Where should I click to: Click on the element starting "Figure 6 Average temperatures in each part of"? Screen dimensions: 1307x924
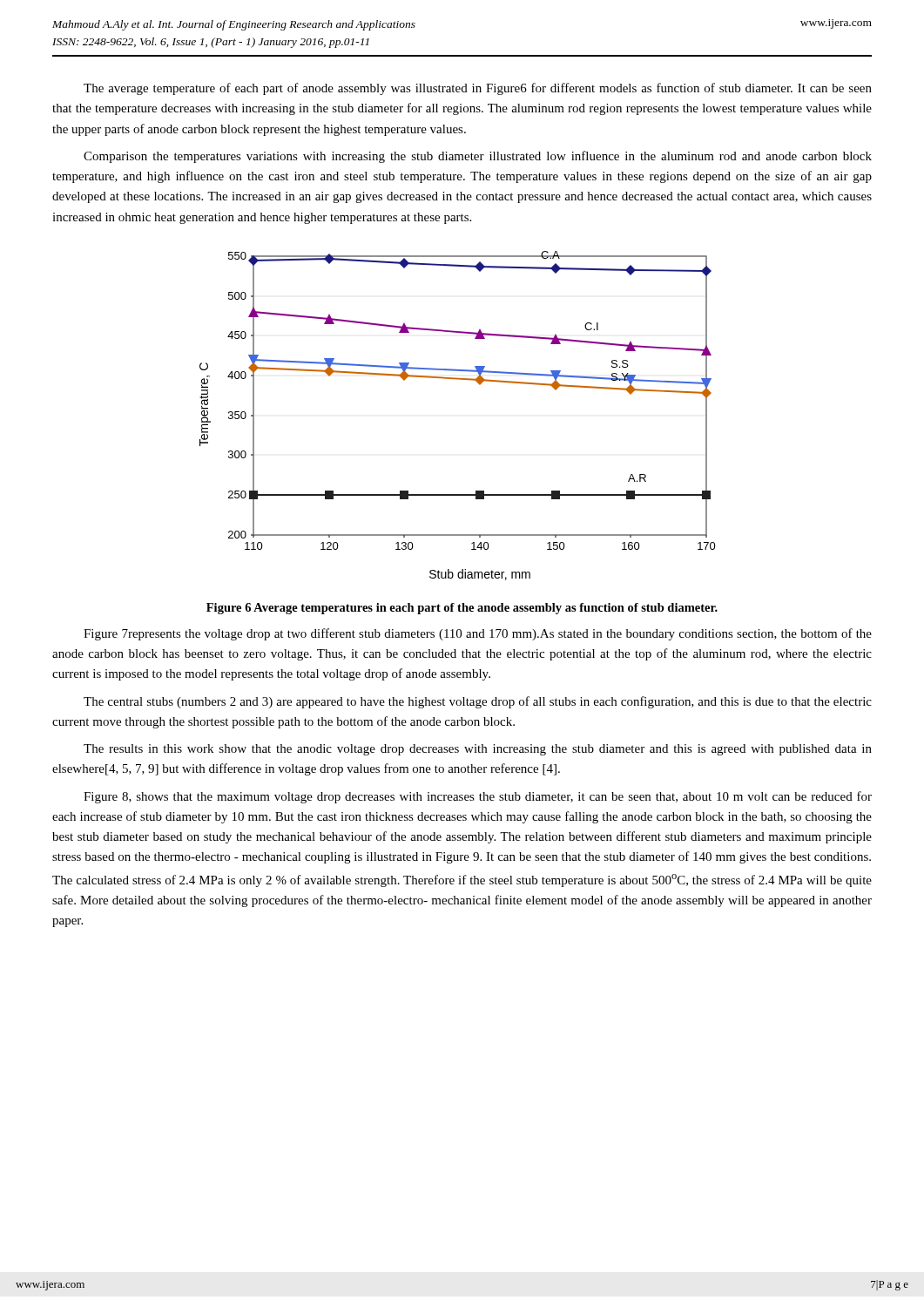[462, 607]
